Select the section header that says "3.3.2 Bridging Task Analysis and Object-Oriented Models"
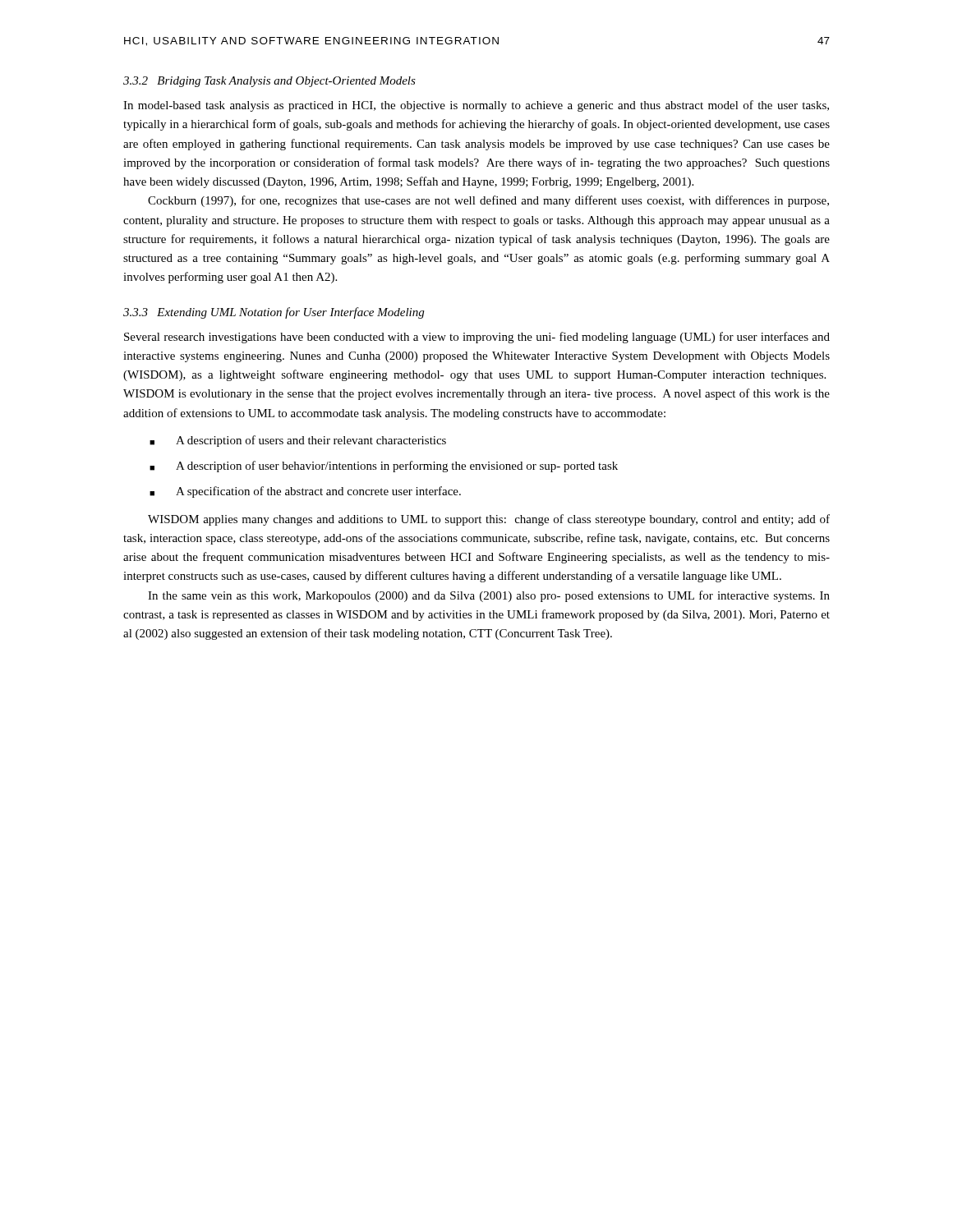The image size is (953, 1232). click(269, 81)
